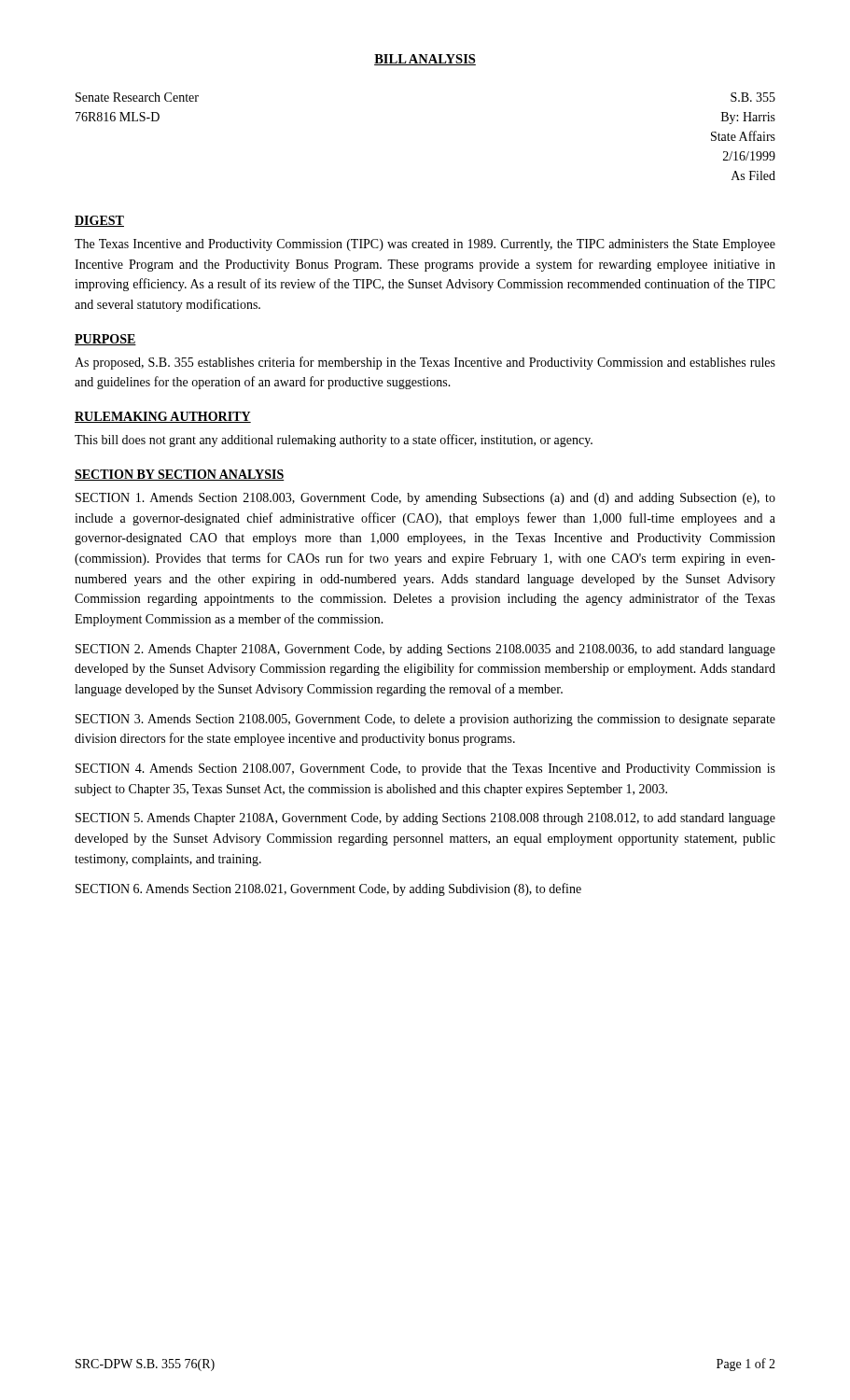Find the region starting "BILL ANALYSIS"
The width and height of the screenshot is (850, 1400).
[x=425, y=59]
